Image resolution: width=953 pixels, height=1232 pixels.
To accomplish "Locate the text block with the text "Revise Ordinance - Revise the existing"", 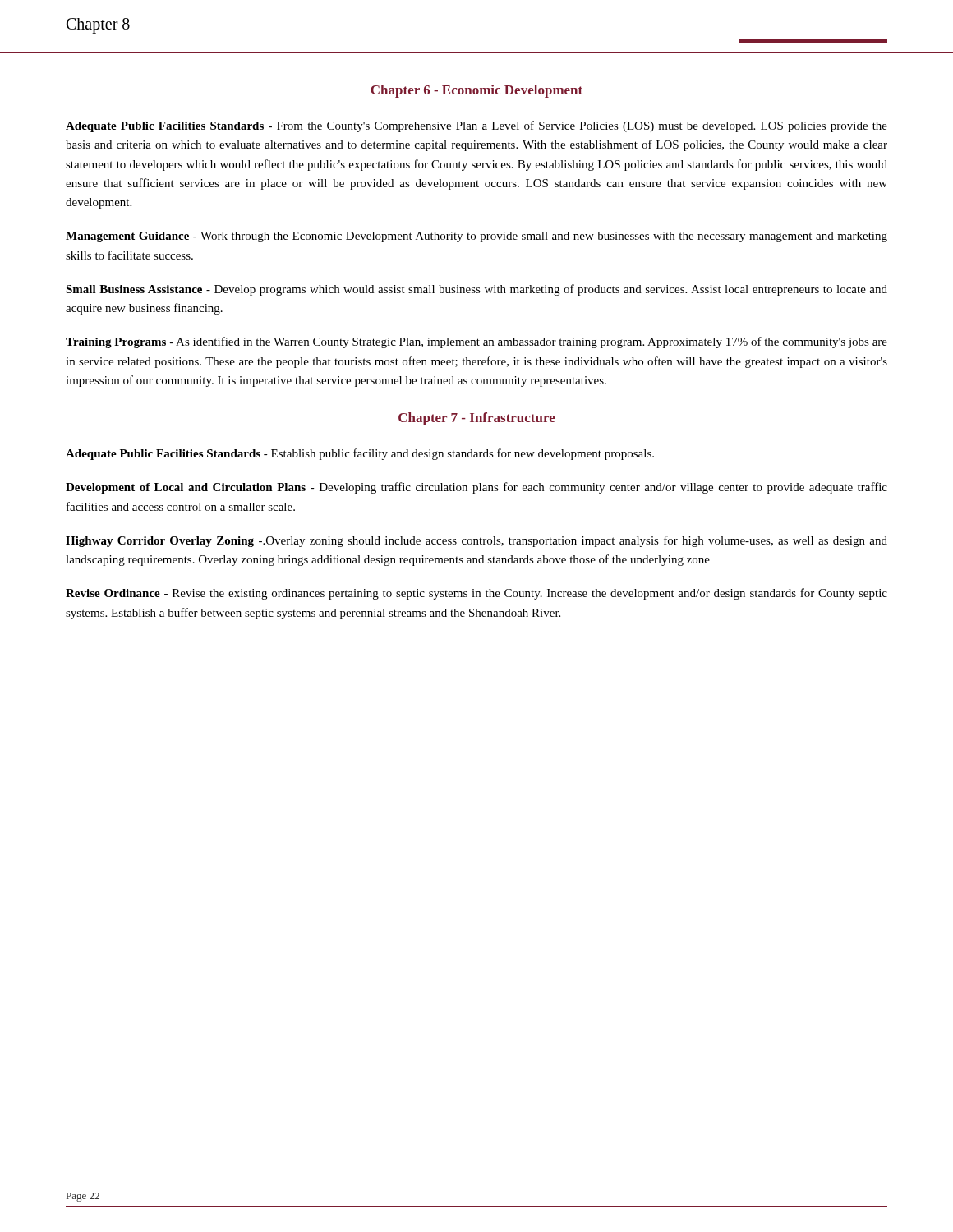I will tap(476, 603).
